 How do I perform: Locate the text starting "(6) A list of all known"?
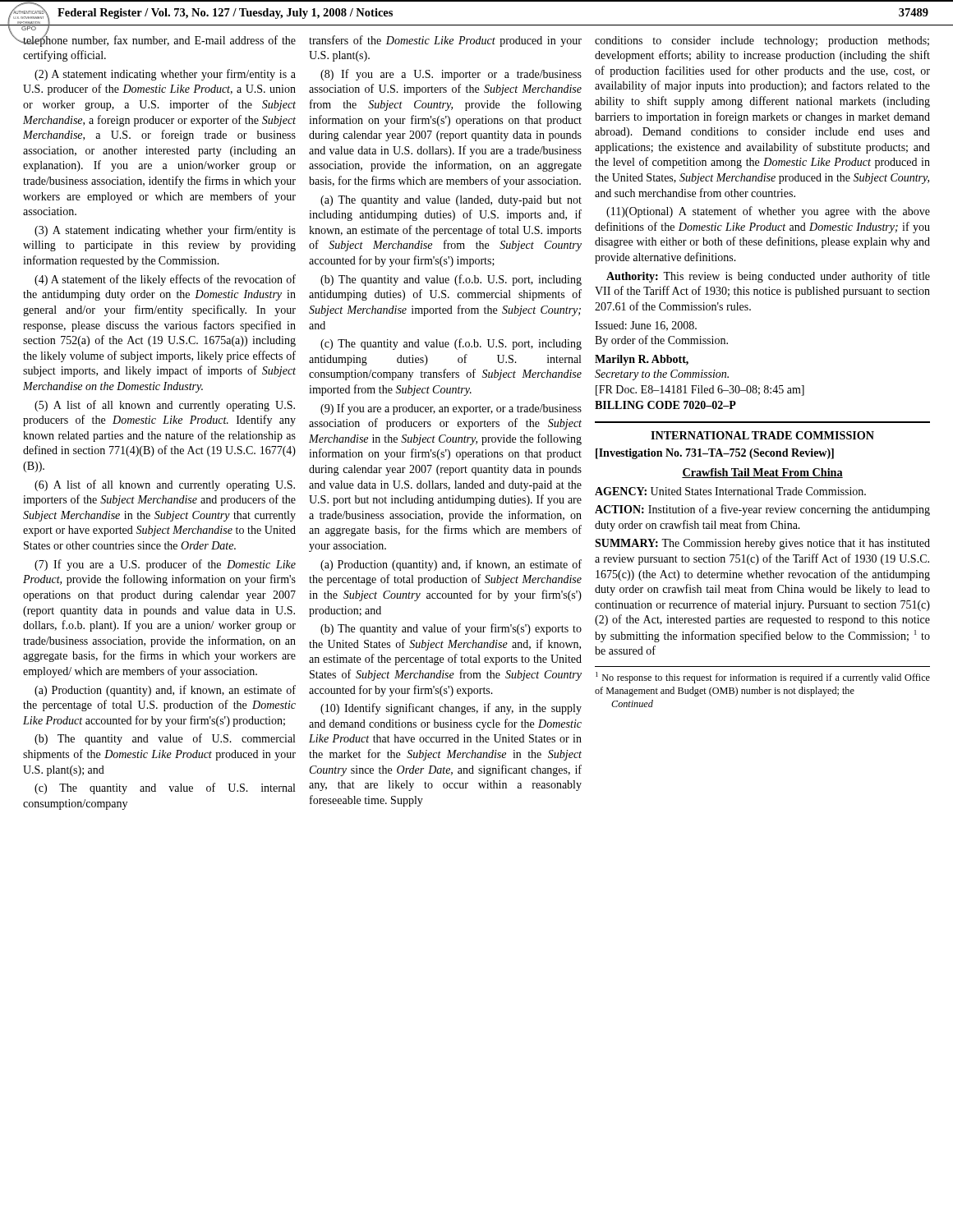(x=159, y=515)
